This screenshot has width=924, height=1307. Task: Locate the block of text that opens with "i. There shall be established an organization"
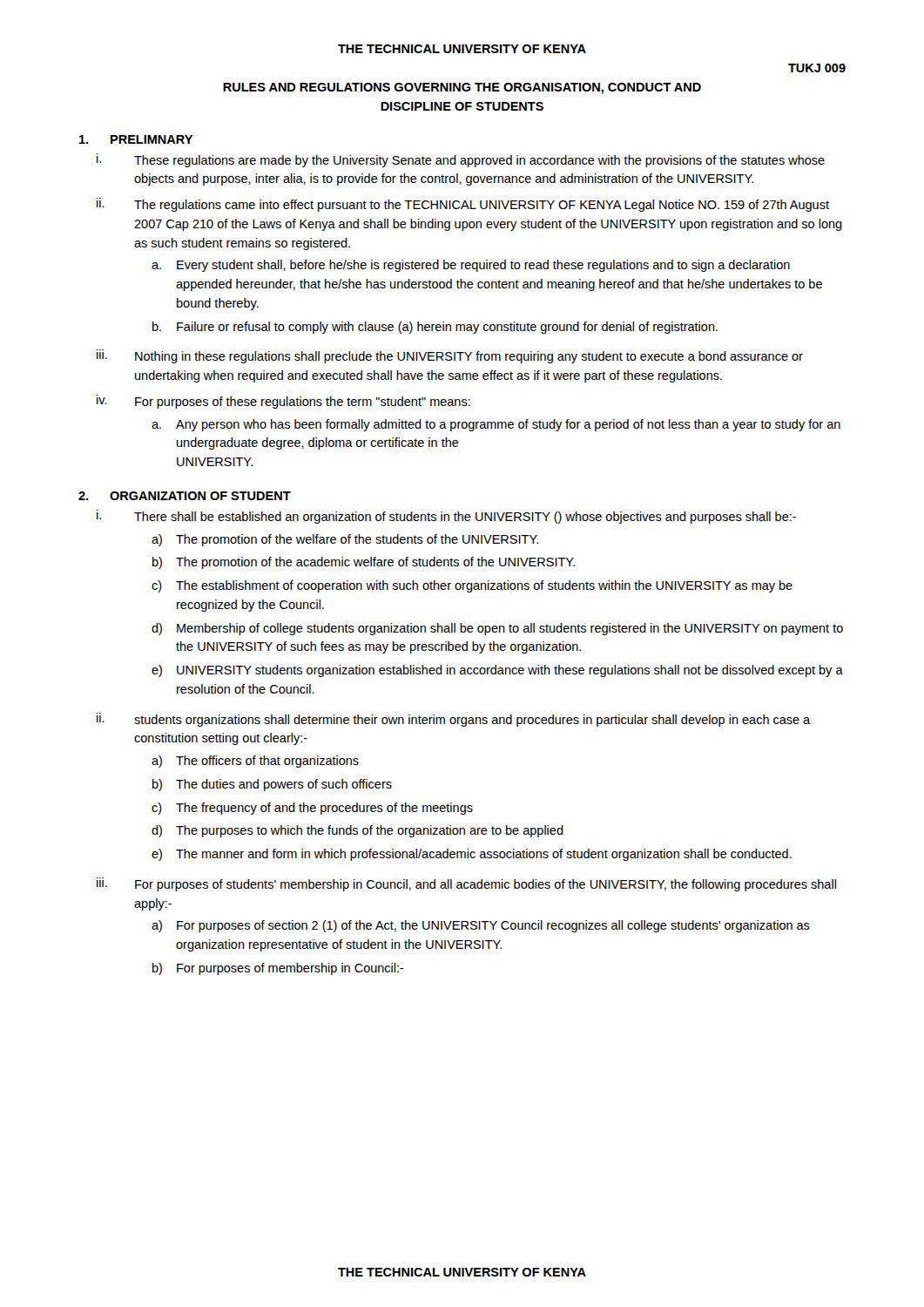point(446,517)
